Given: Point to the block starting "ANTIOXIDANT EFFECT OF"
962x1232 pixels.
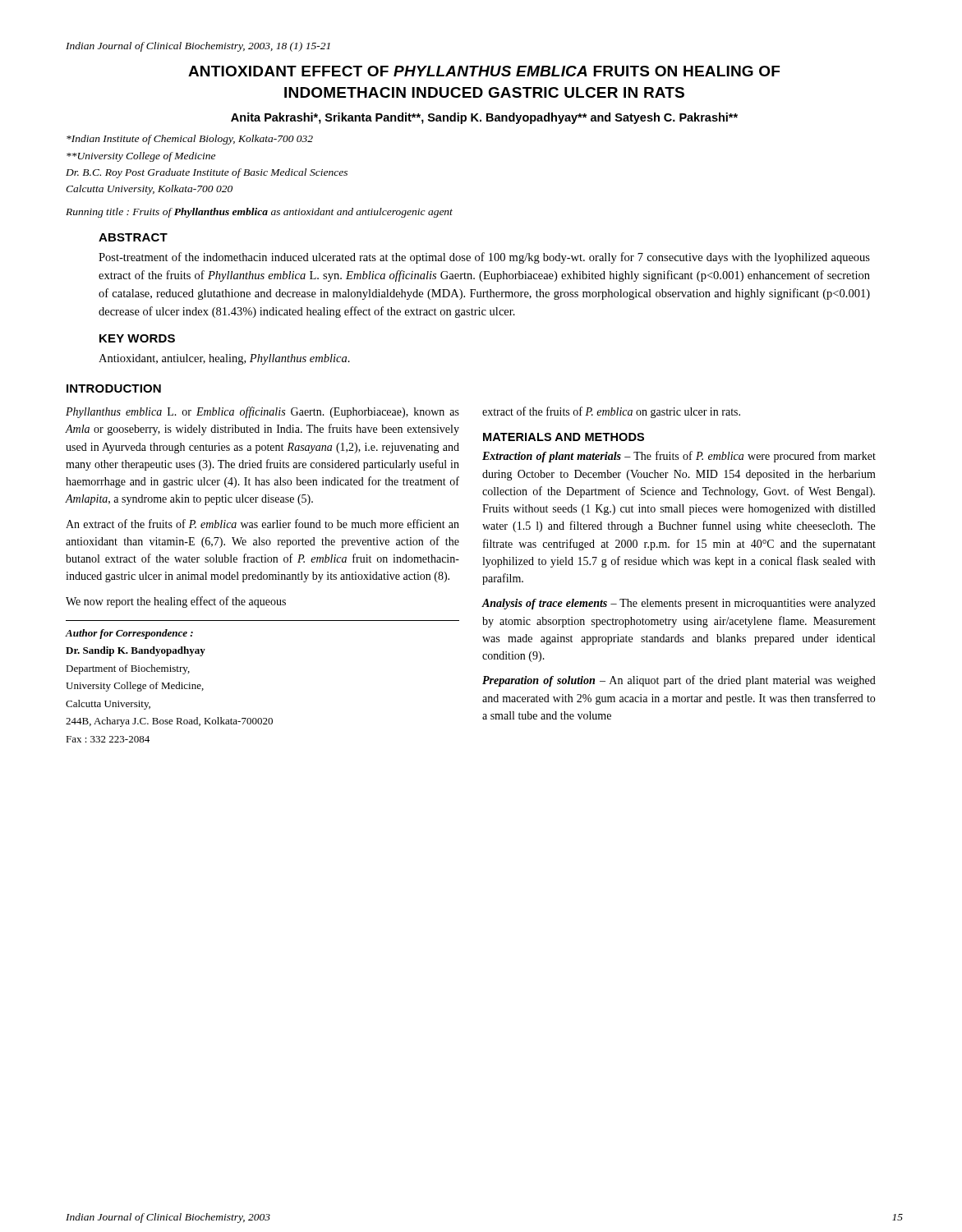Looking at the screenshot, I should coord(484,82).
